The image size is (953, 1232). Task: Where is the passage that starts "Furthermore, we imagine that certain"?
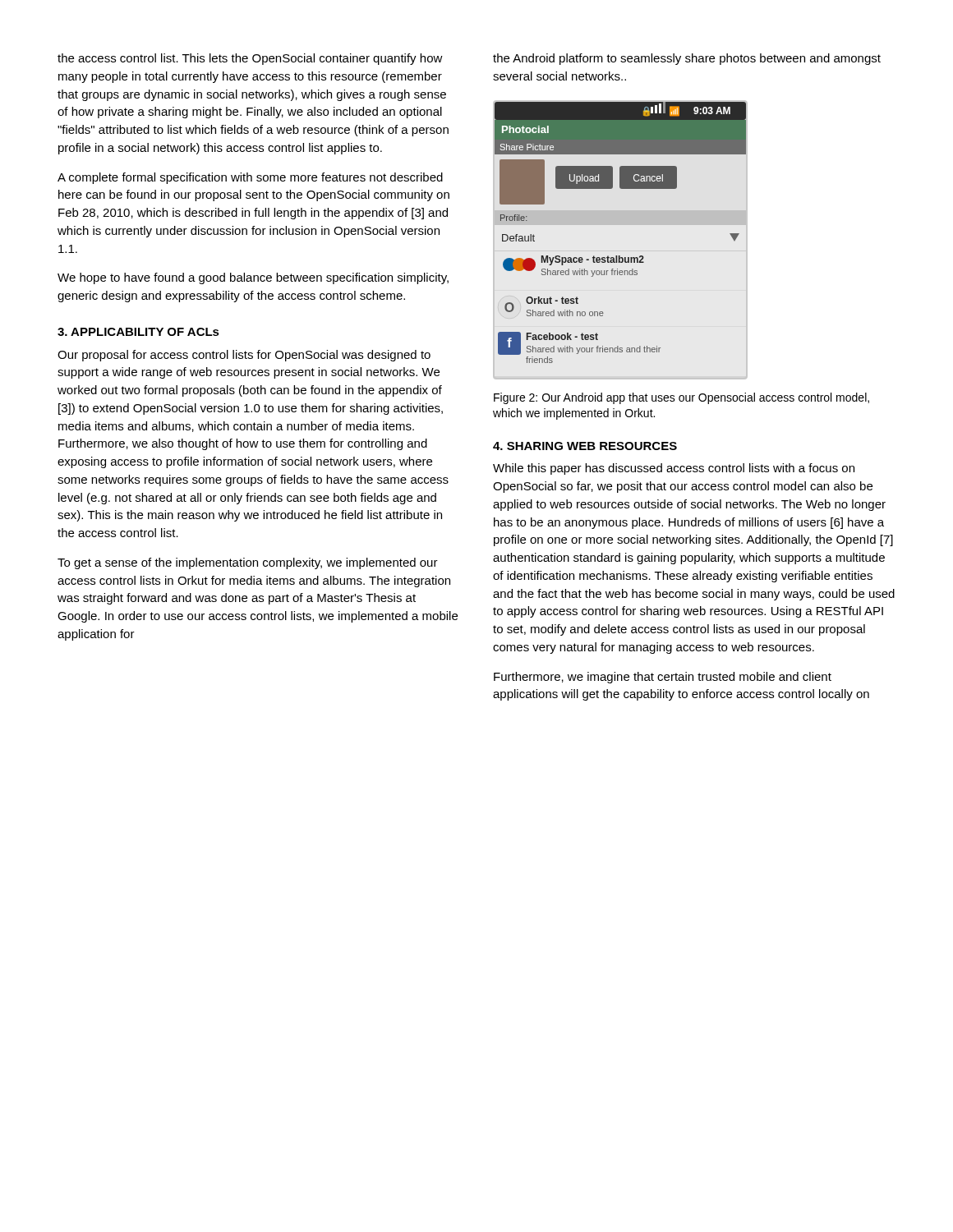tap(694, 685)
